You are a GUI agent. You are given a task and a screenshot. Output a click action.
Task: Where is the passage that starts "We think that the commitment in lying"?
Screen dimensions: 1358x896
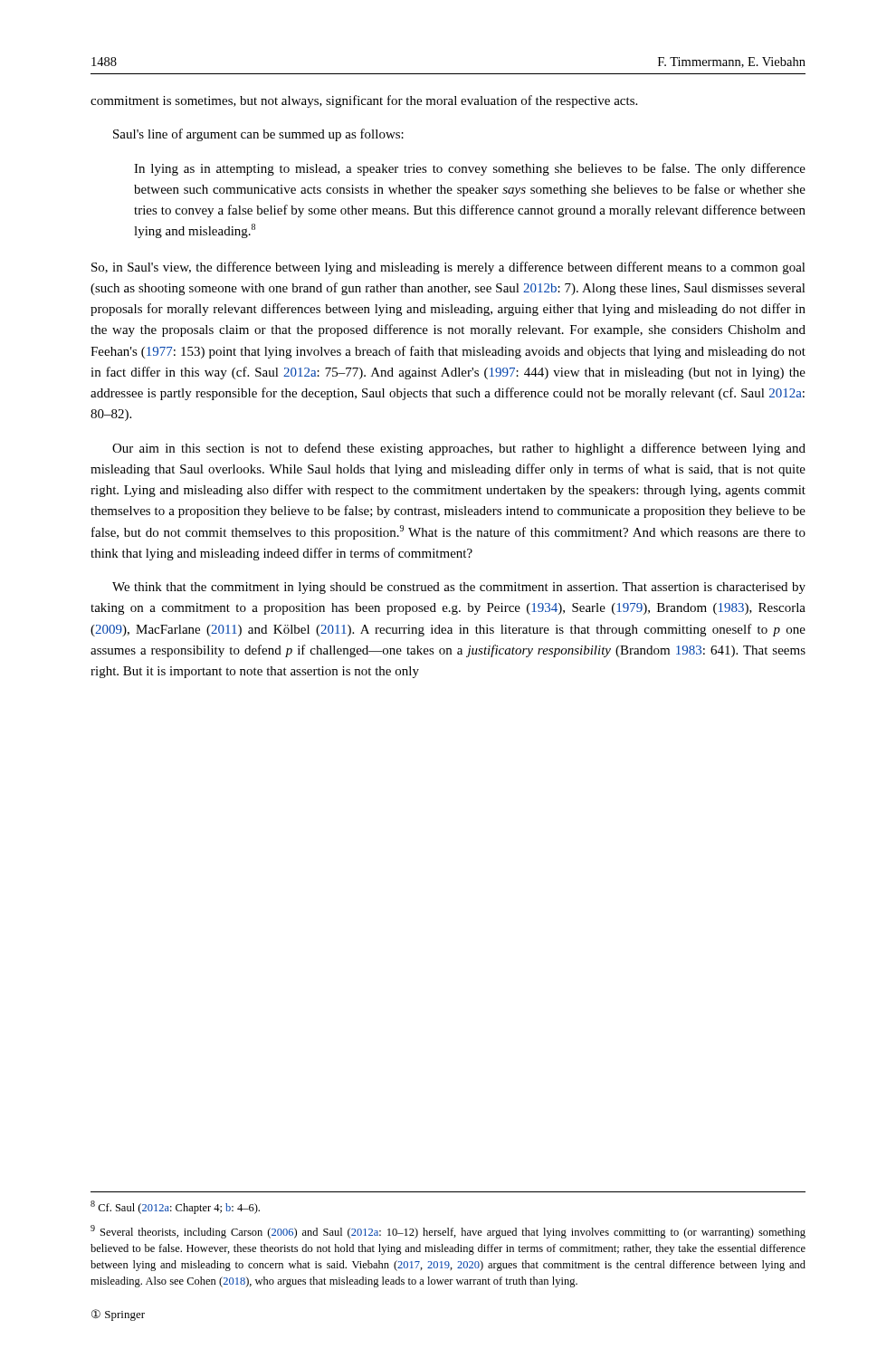point(448,629)
